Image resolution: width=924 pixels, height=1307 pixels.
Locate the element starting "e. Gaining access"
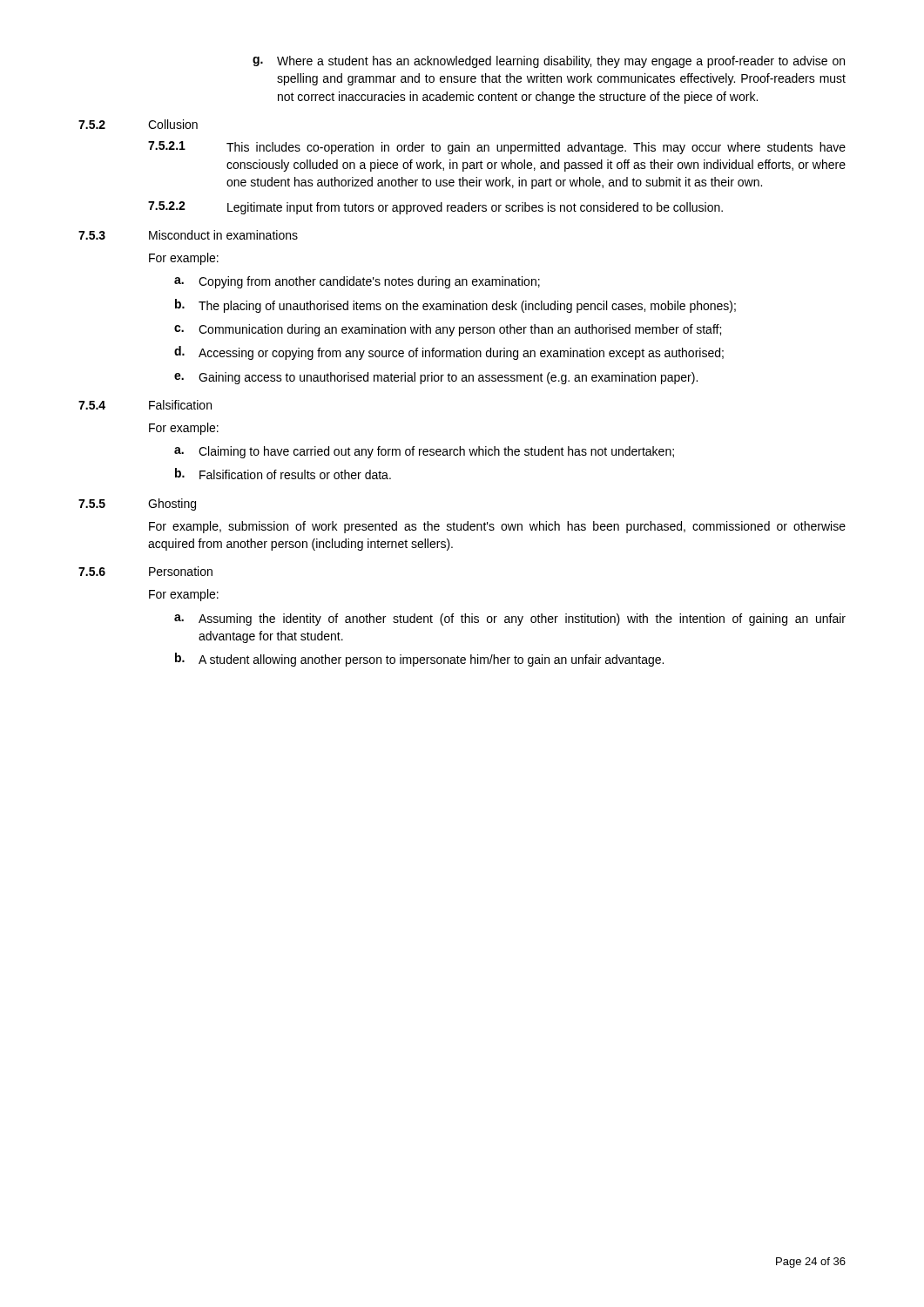tap(510, 377)
